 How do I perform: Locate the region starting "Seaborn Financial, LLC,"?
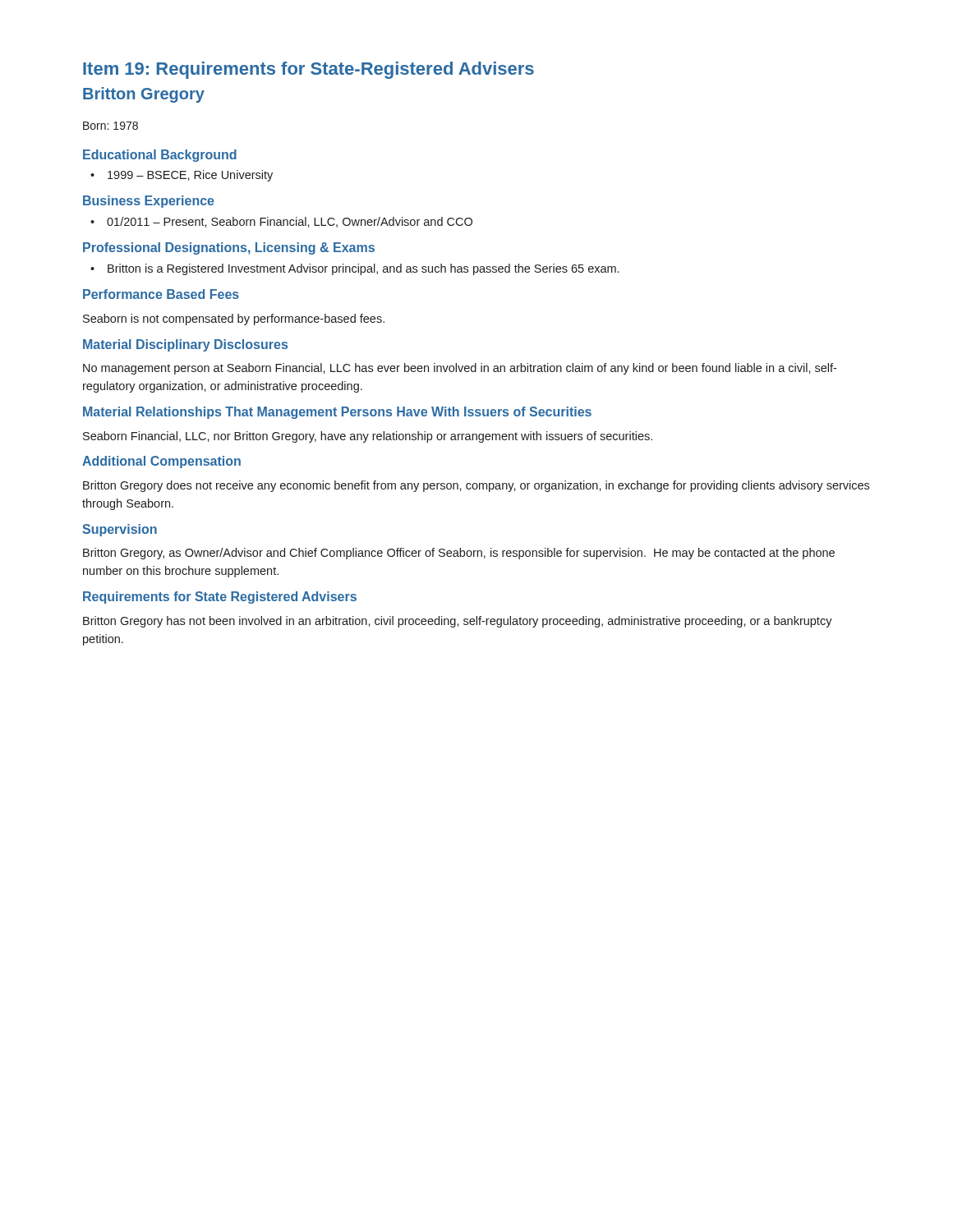tap(368, 436)
